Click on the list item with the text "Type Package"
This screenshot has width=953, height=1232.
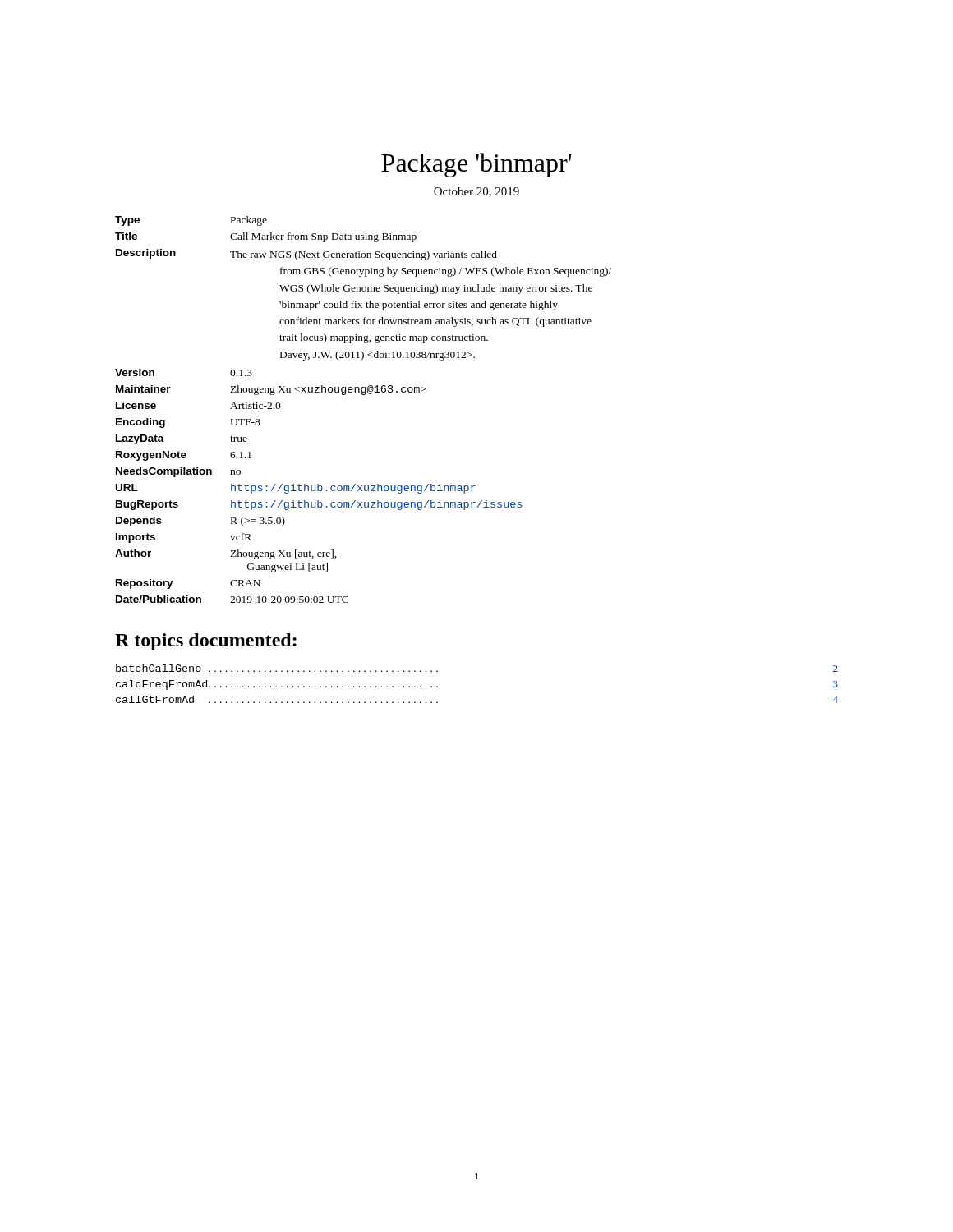[x=128, y=221]
